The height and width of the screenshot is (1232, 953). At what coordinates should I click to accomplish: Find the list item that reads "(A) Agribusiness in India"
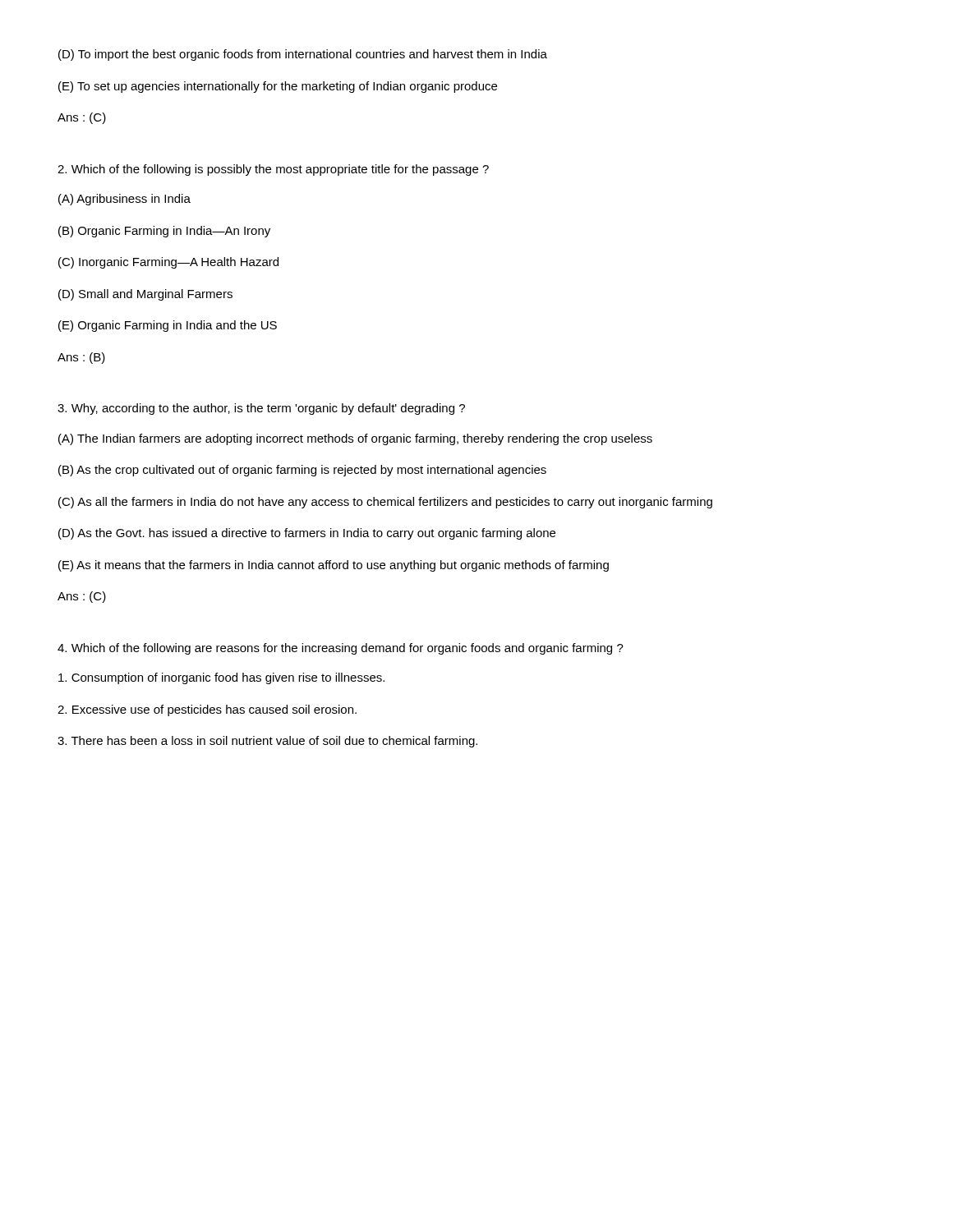[x=124, y=198]
